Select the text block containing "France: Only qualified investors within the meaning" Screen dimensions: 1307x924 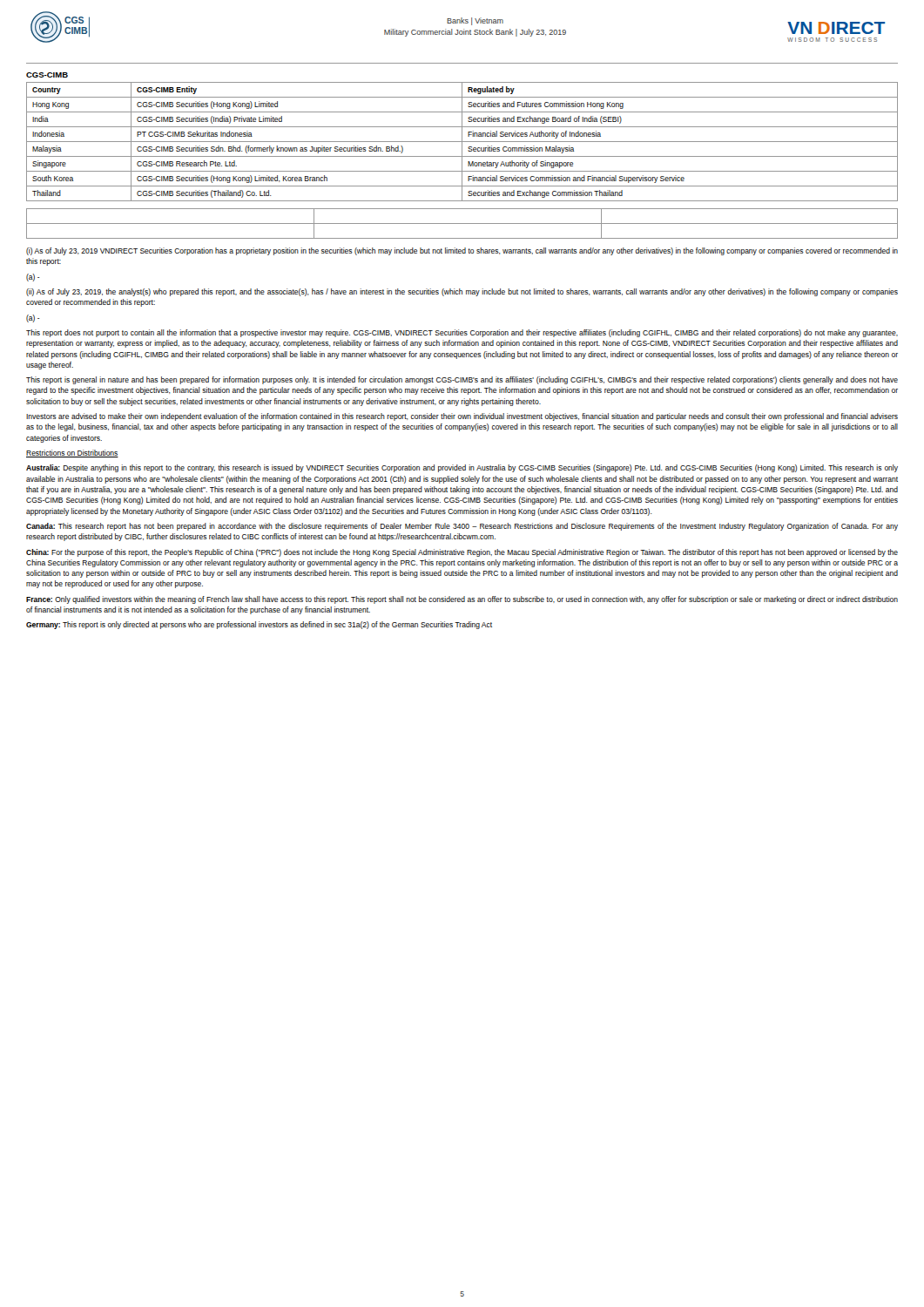tap(462, 605)
